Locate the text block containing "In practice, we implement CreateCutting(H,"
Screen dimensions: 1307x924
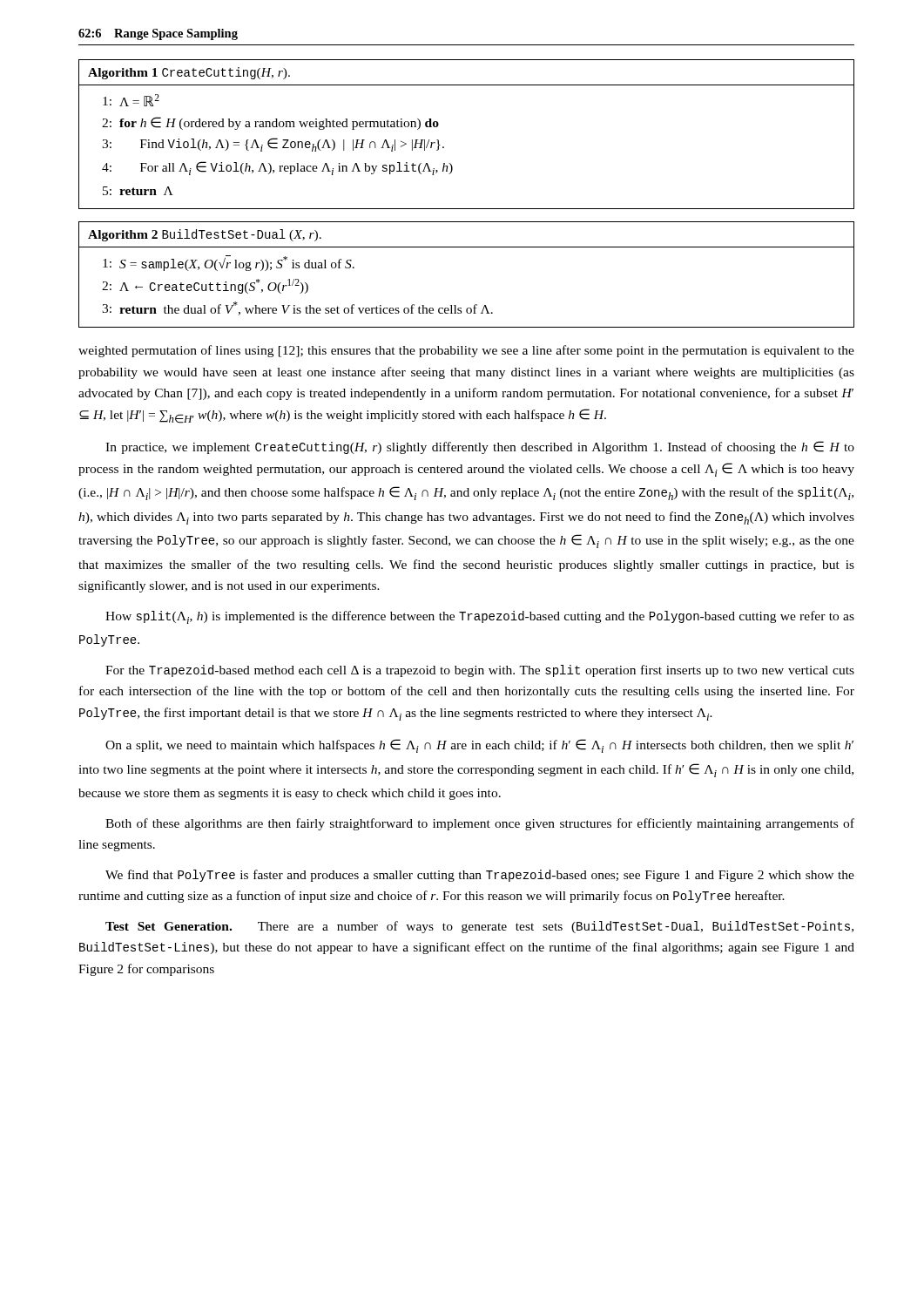pos(466,516)
